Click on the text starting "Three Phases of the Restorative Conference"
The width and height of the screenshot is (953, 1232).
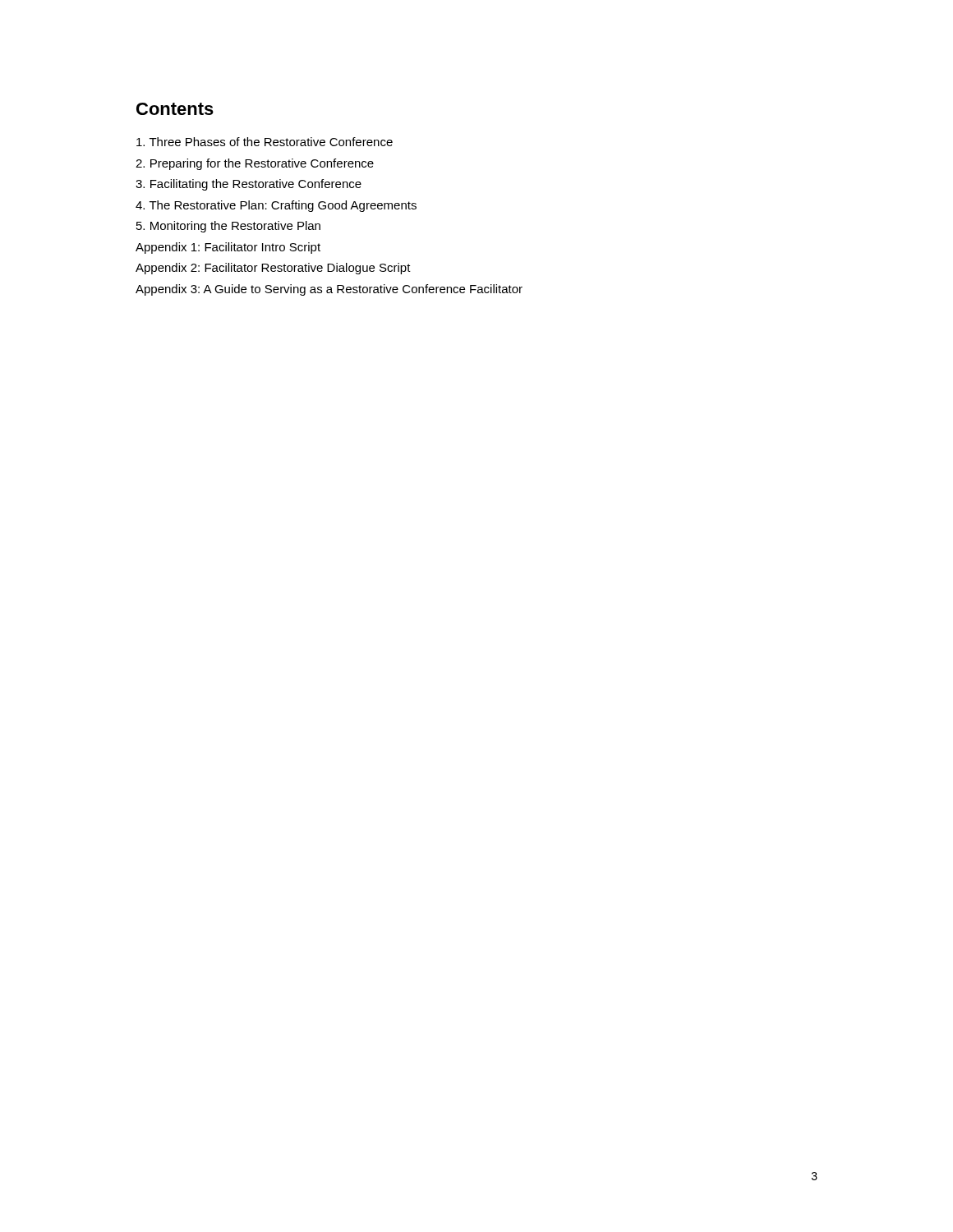point(264,142)
